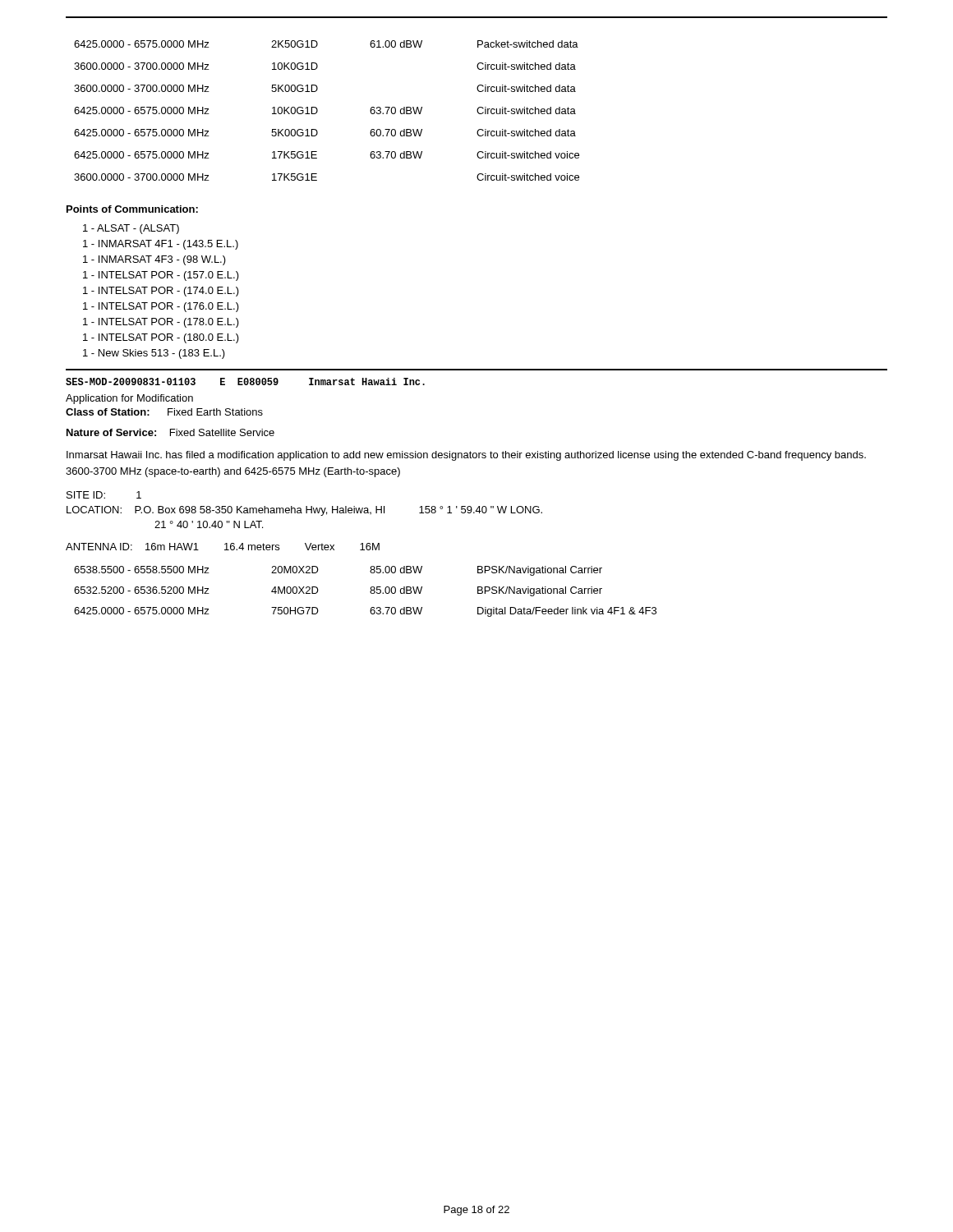Find the region starting "1 - New"
953x1232 pixels.
click(154, 353)
